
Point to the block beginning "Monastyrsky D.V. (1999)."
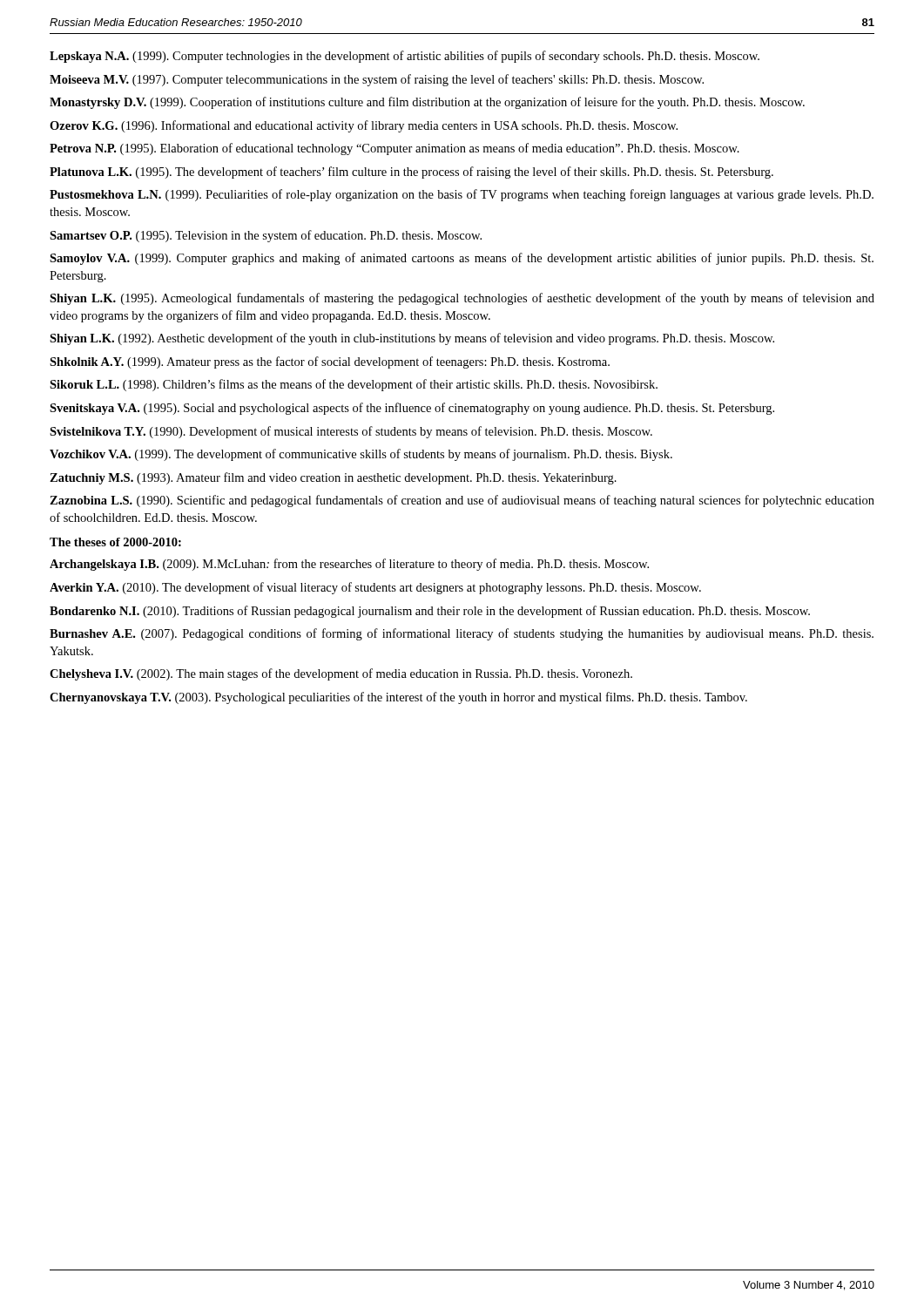point(427,102)
